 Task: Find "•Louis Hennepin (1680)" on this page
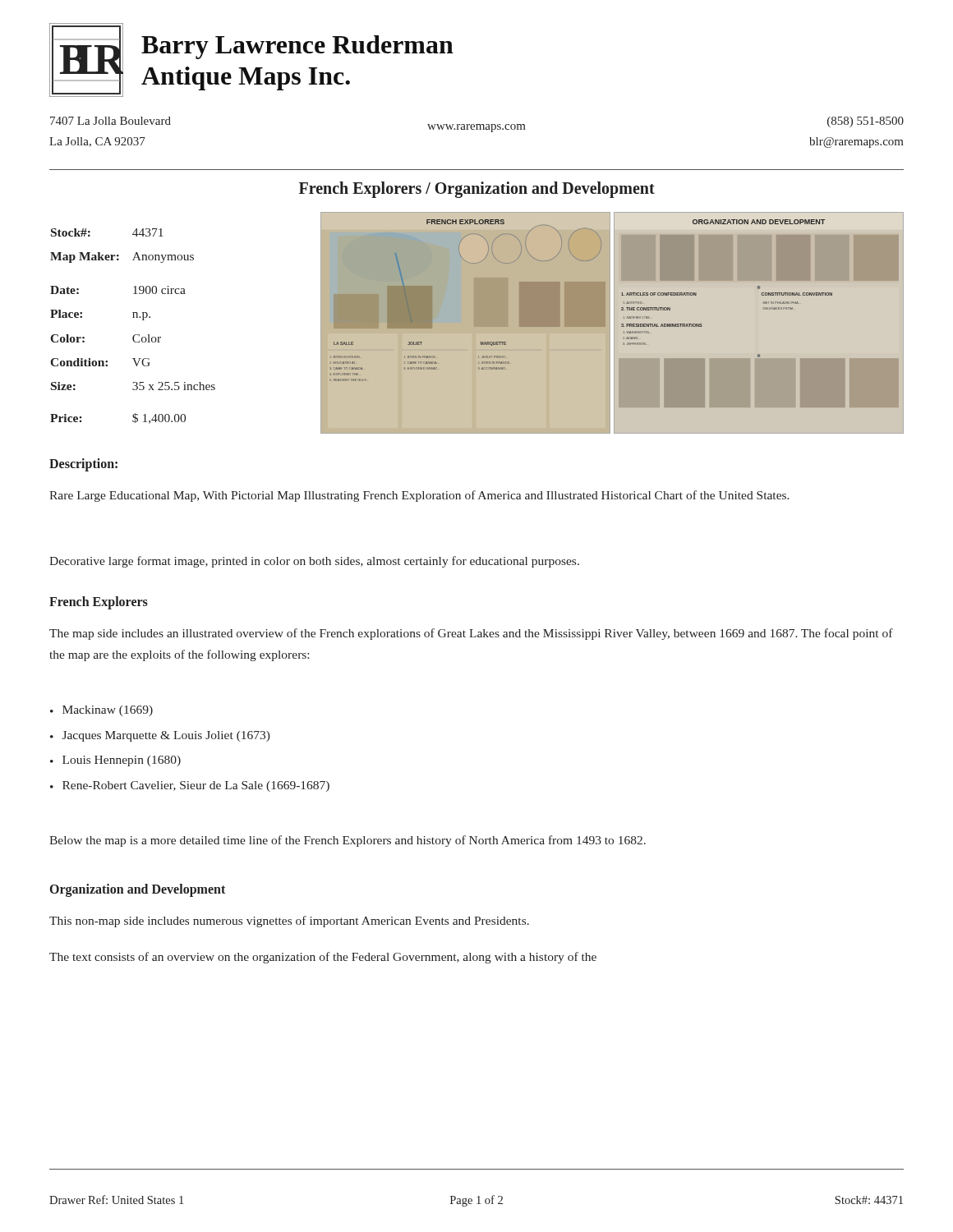pos(115,761)
